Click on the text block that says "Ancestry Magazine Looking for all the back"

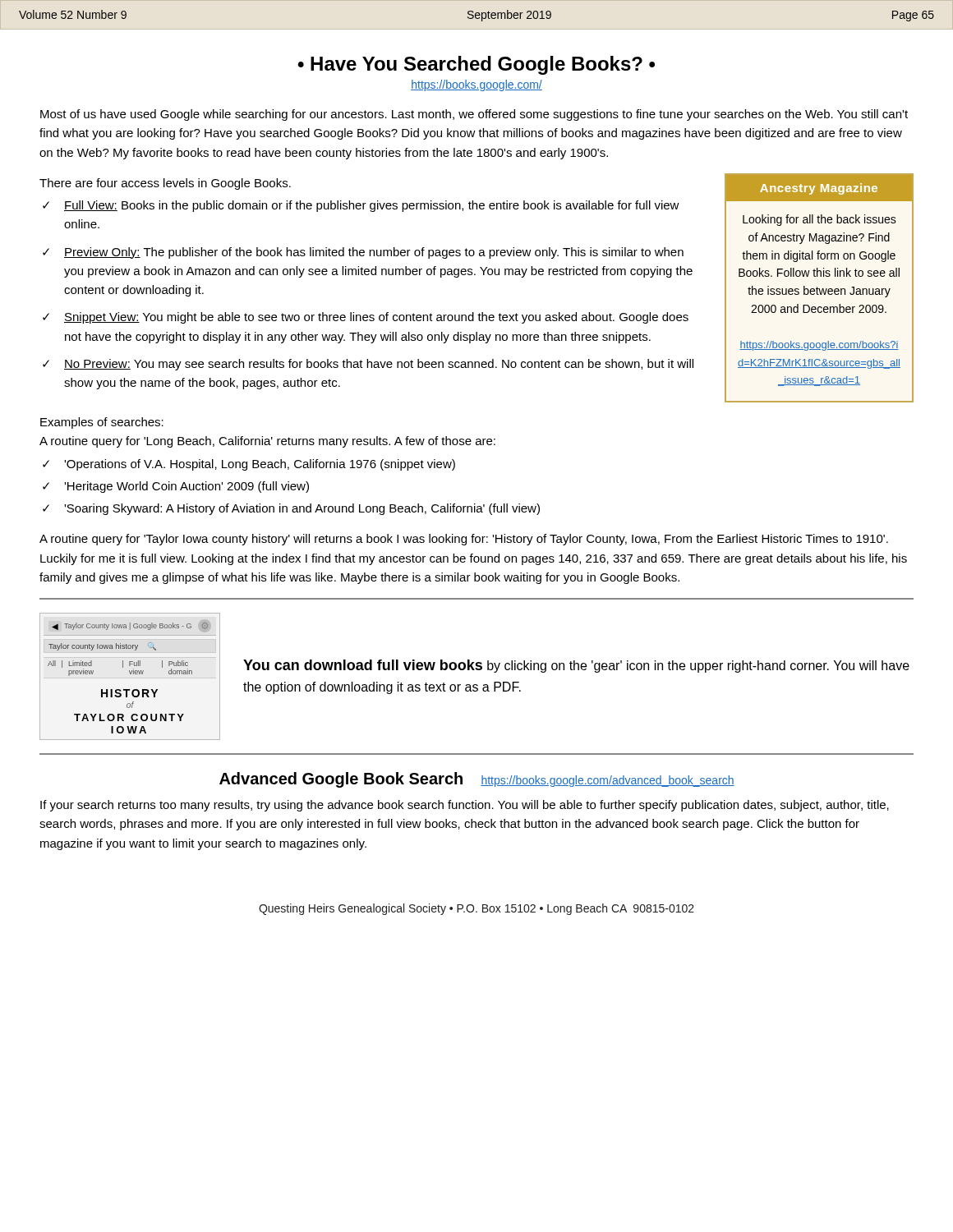point(819,282)
